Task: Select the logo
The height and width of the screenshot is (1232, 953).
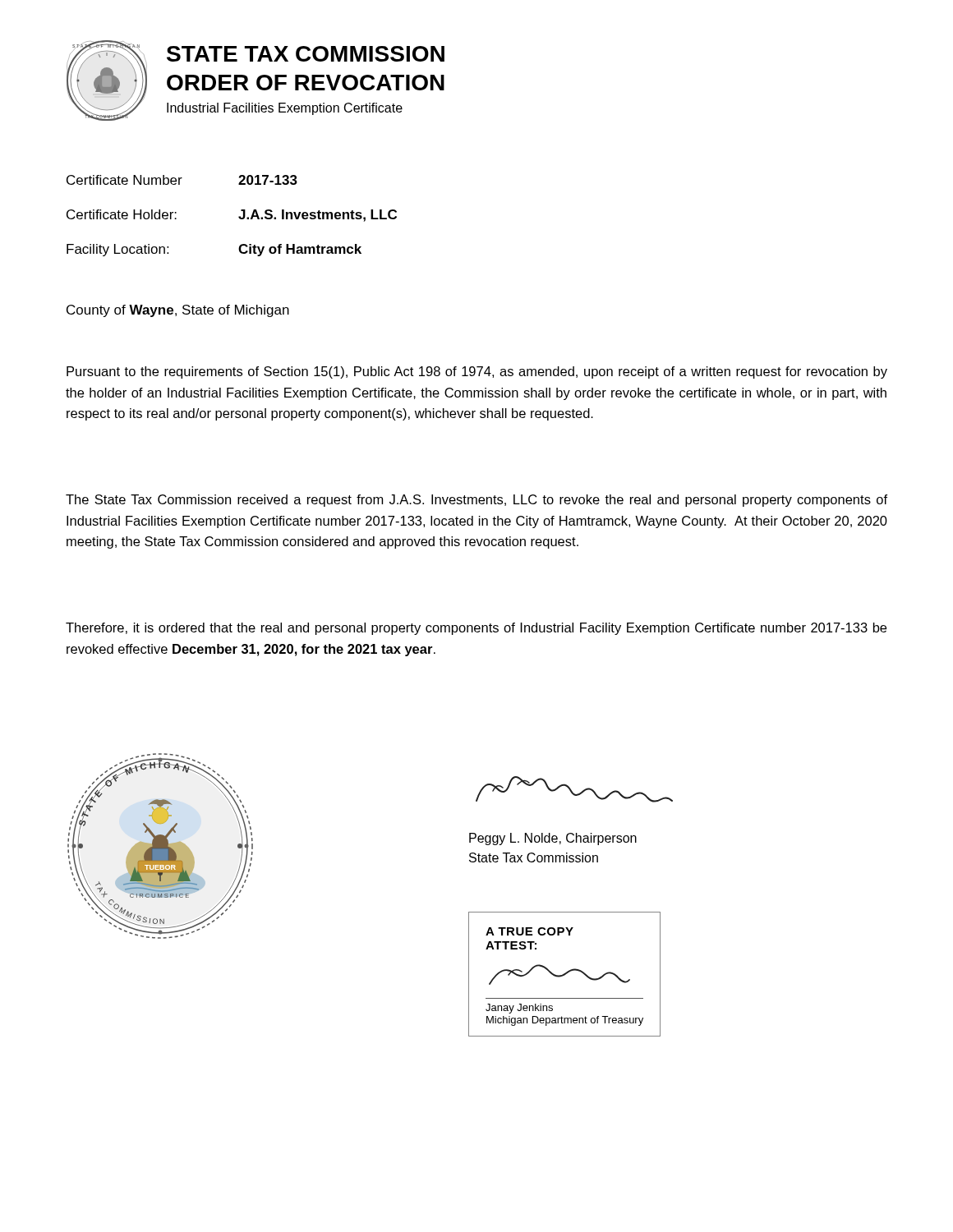Action: pos(107,81)
